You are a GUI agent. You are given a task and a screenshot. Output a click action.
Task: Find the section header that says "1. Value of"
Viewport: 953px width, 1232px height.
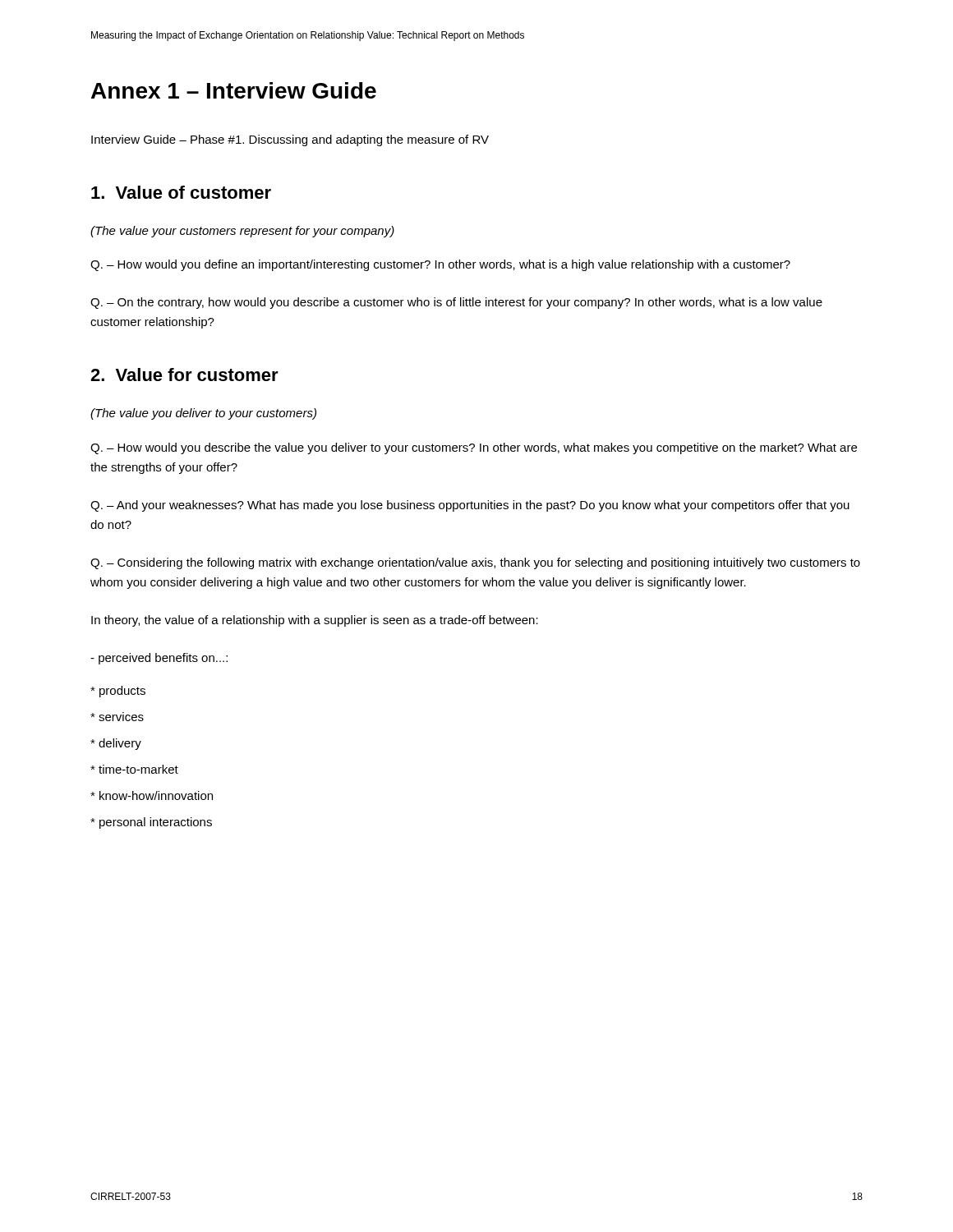pos(181,192)
